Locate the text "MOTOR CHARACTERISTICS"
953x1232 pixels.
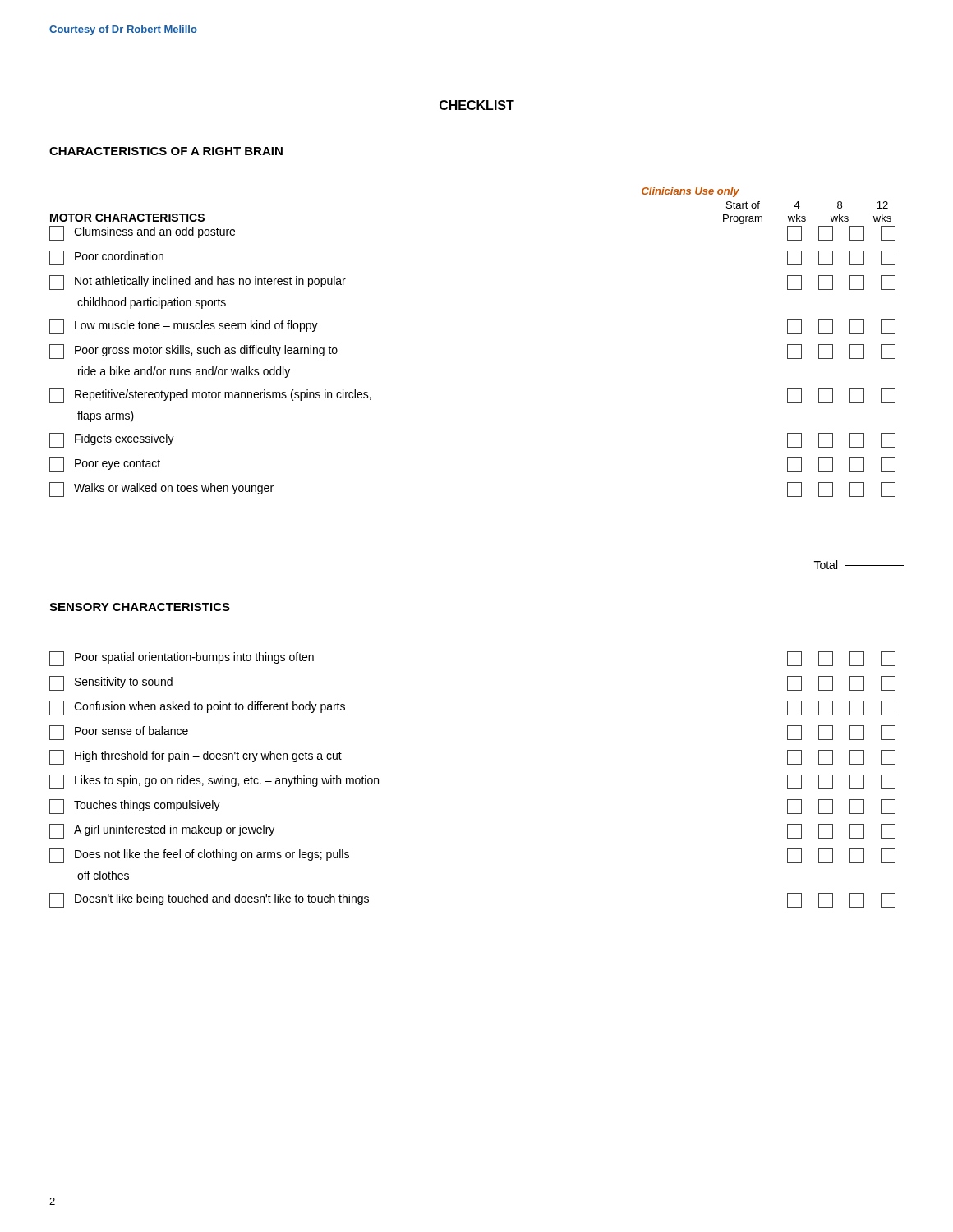click(127, 218)
